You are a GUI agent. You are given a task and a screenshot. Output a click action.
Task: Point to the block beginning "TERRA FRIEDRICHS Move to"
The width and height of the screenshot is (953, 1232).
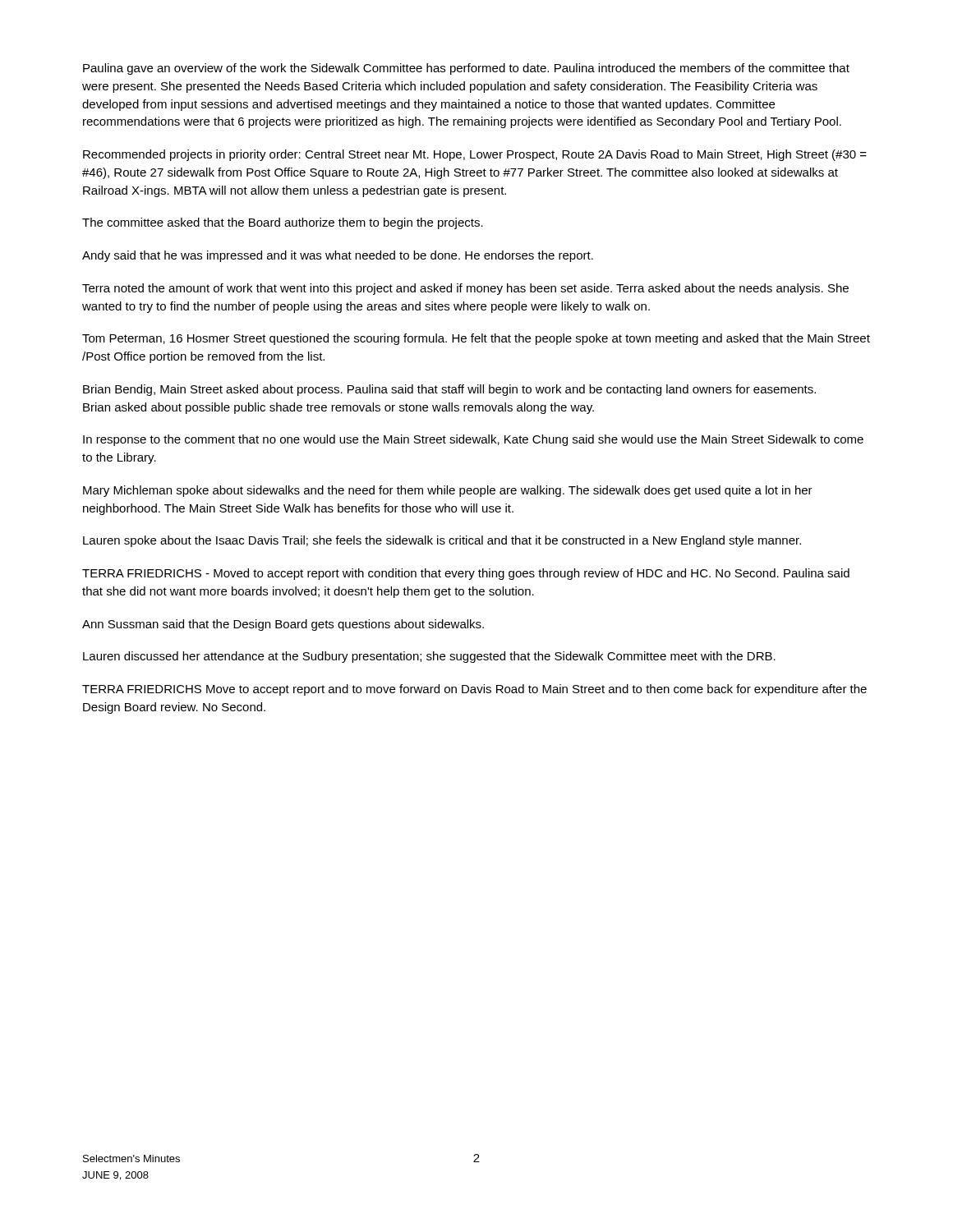pyautogui.click(x=475, y=698)
